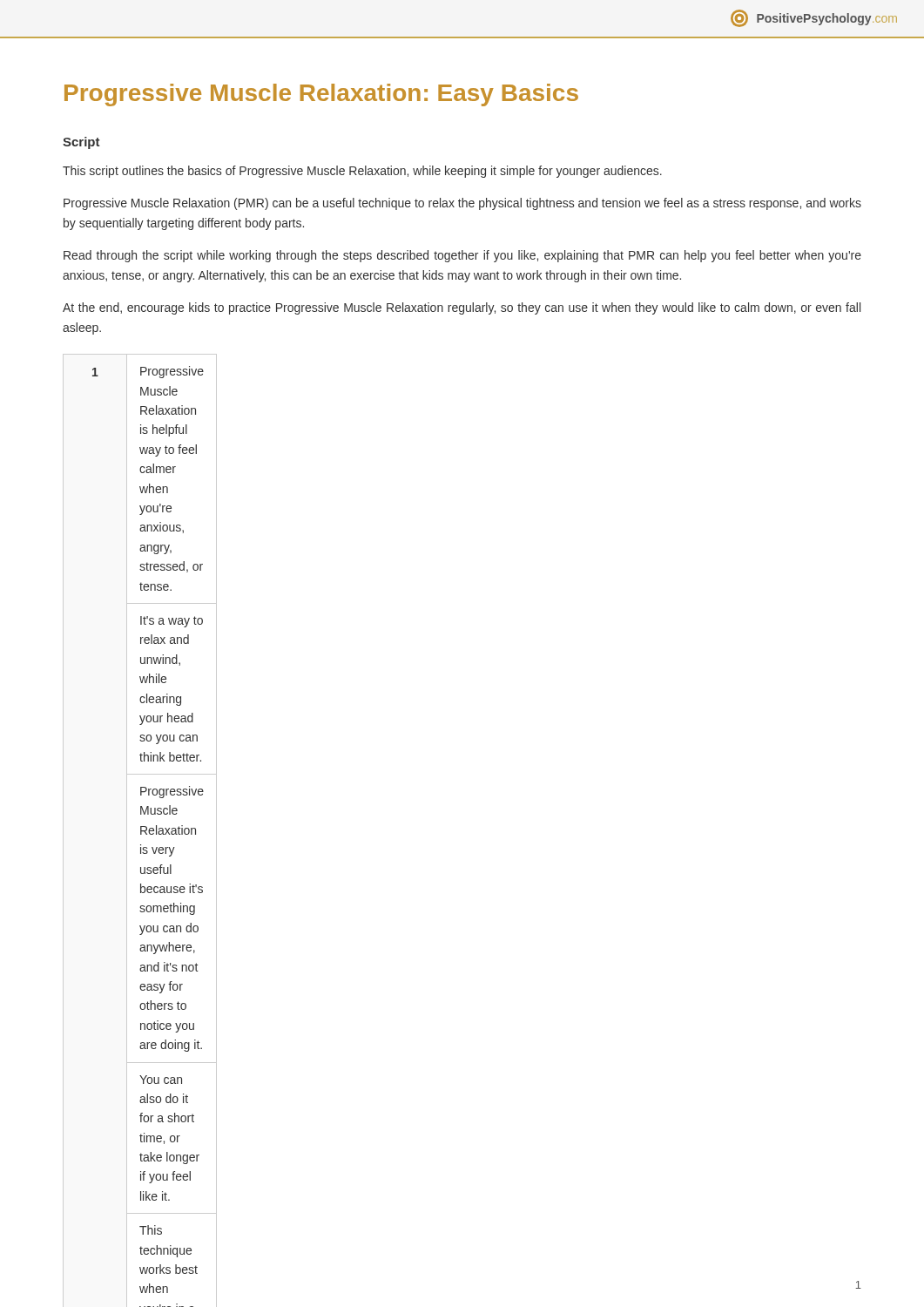
Task: Point to the region starting "This technique works best when you're in a"
Action: (171, 1260)
